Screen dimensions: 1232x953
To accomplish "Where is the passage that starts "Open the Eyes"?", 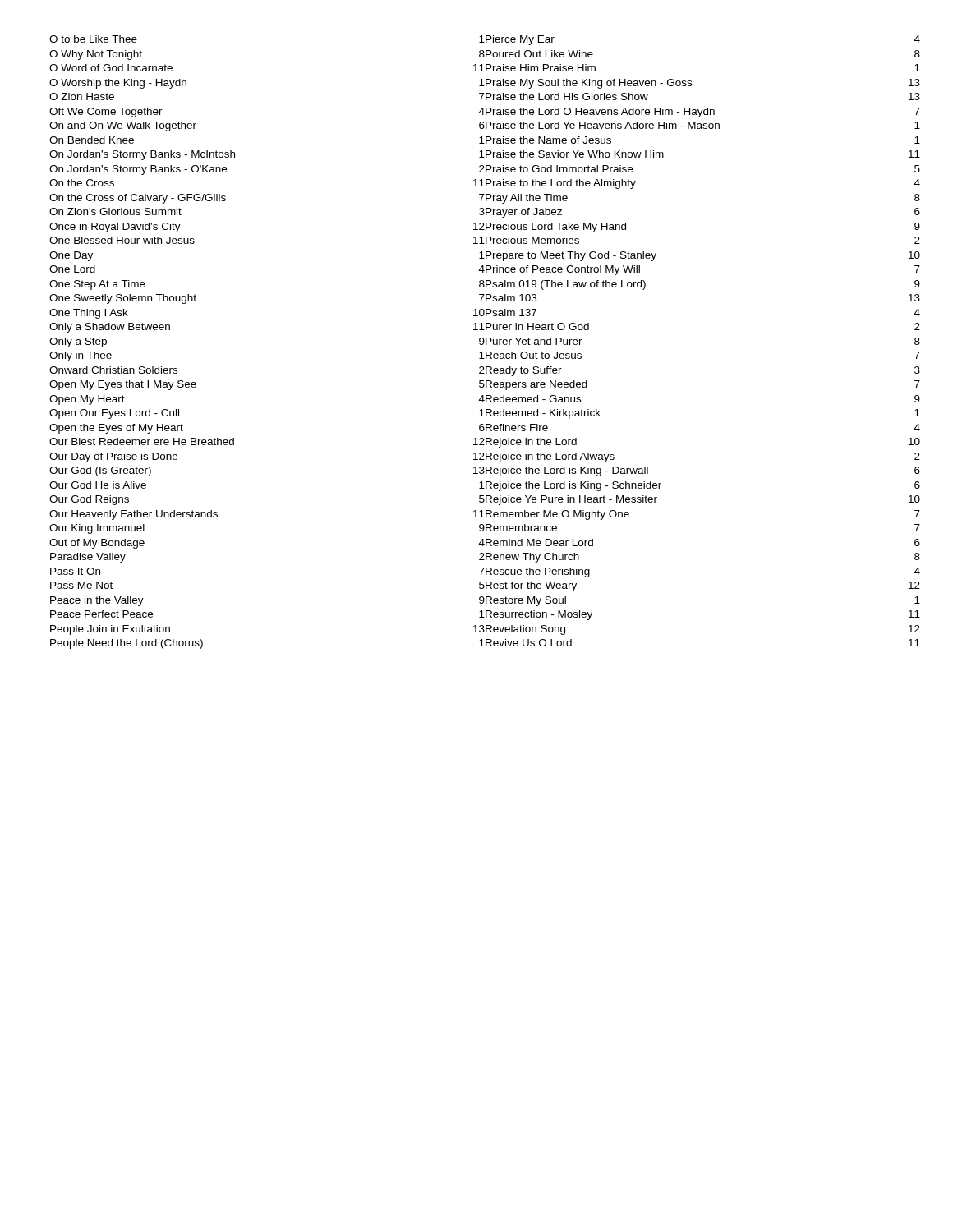I will (120, 428).
